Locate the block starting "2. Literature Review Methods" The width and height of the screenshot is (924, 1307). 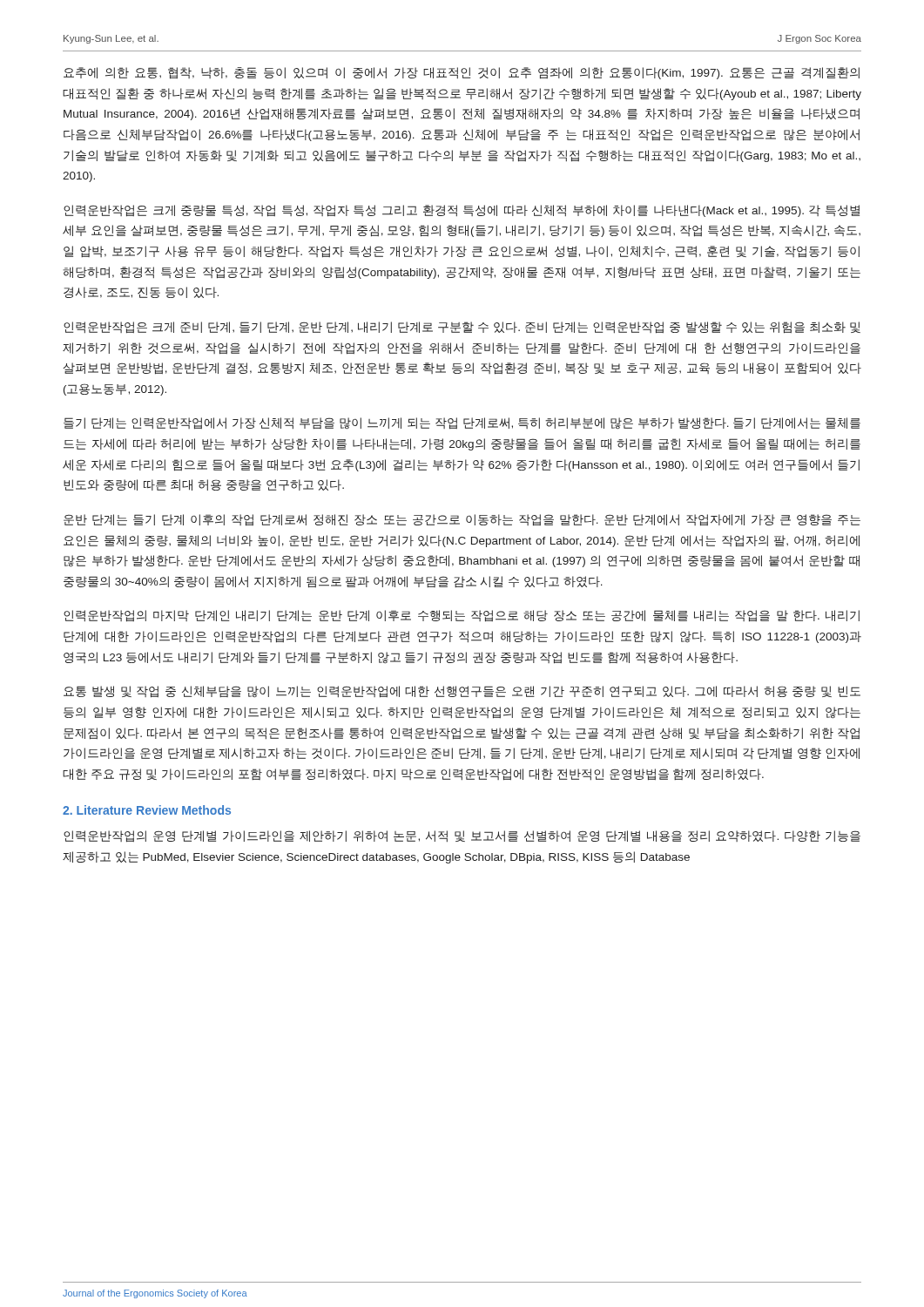click(x=147, y=811)
